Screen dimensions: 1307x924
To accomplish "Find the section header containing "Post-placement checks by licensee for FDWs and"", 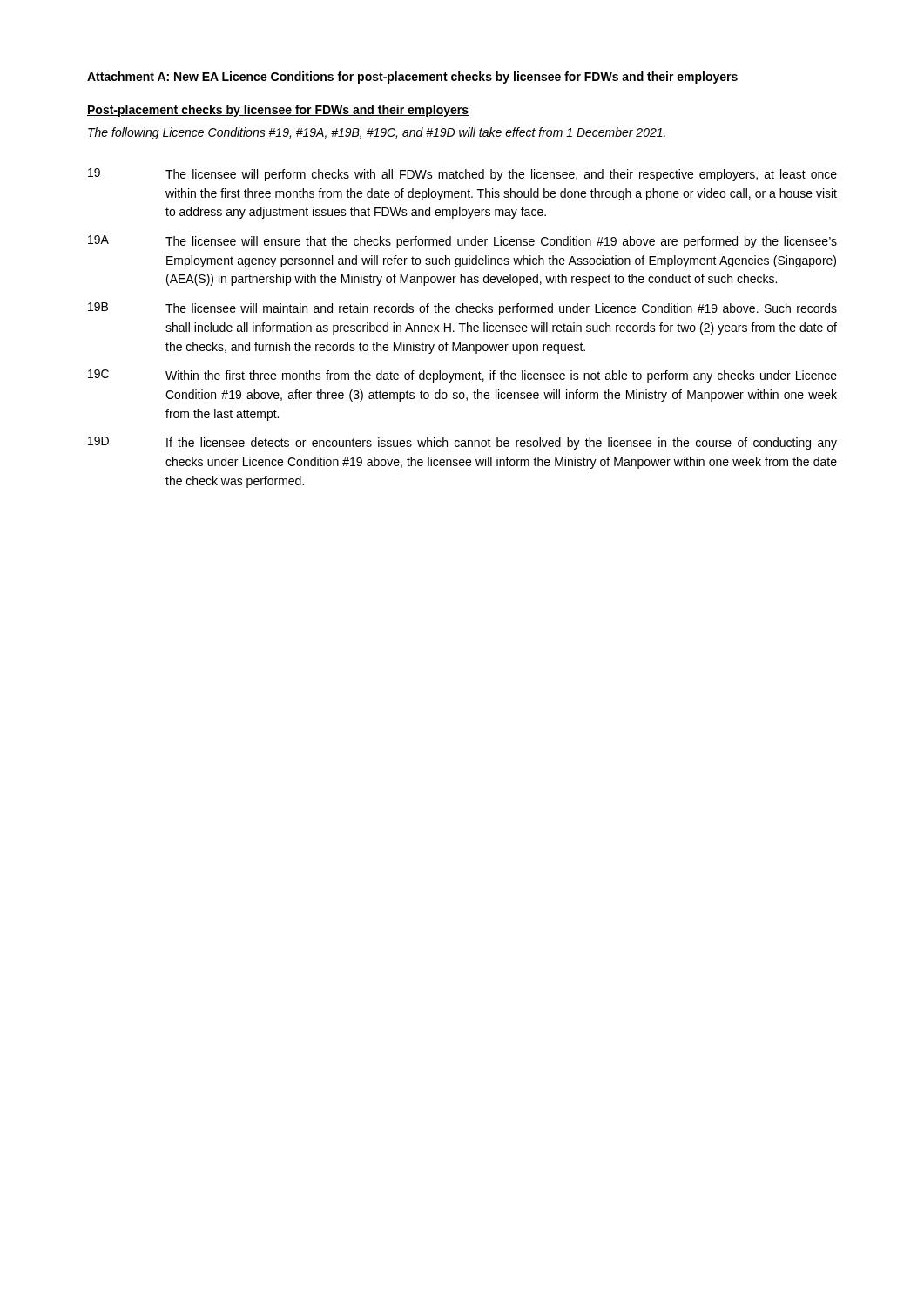I will [278, 110].
